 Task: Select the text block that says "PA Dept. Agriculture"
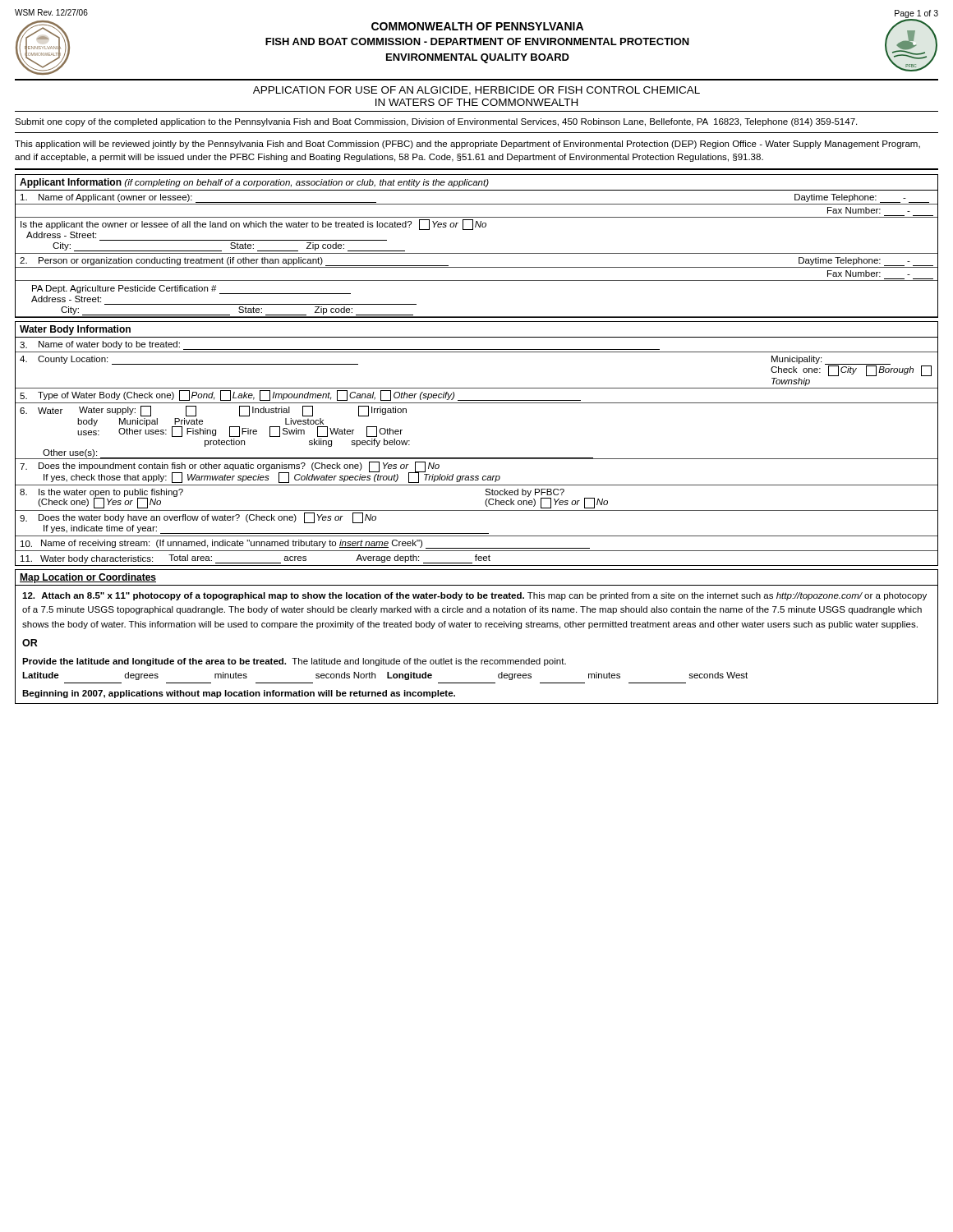(x=224, y=300)
